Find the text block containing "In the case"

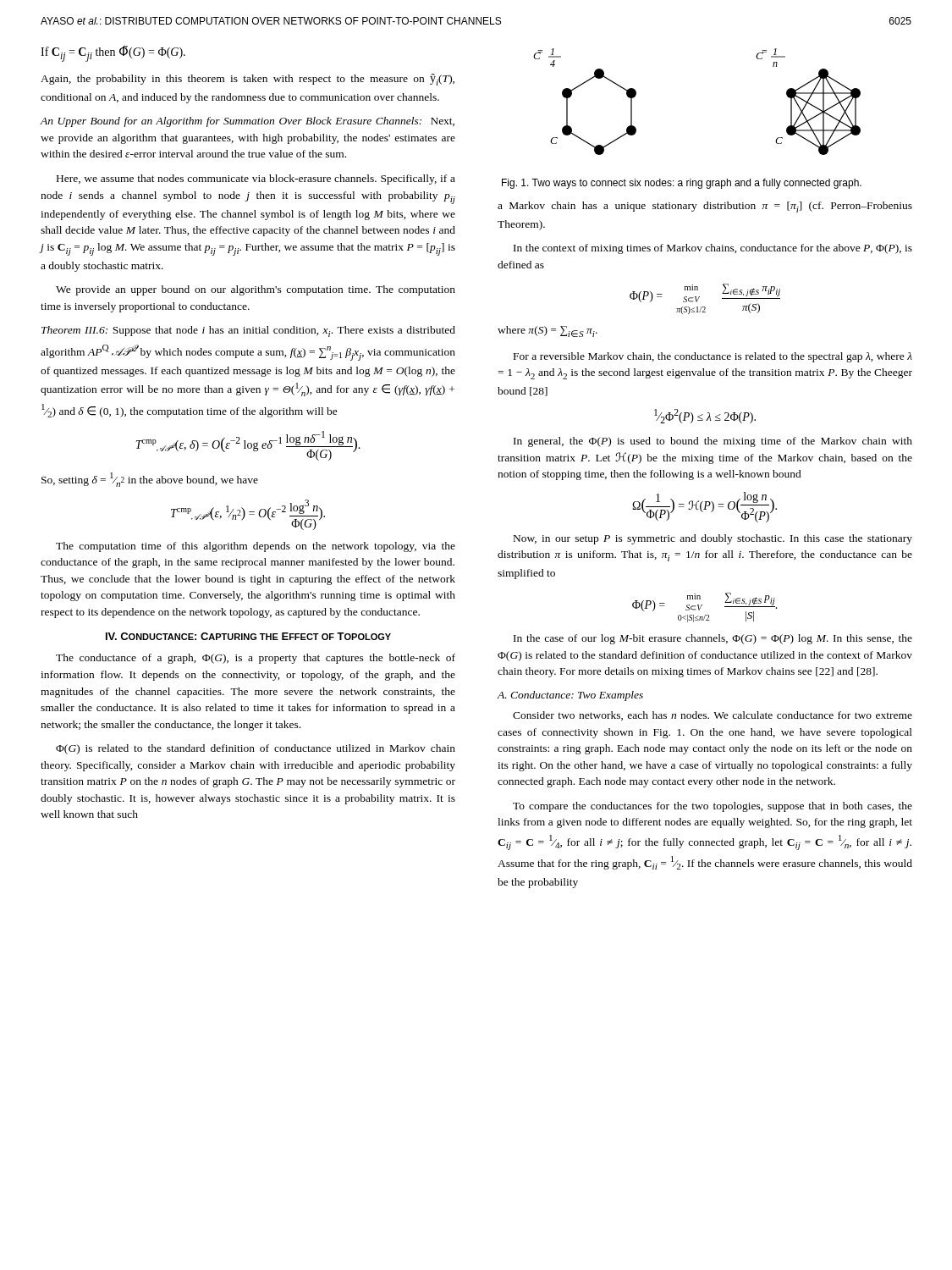pyautogui.click(x=705, y=655)
